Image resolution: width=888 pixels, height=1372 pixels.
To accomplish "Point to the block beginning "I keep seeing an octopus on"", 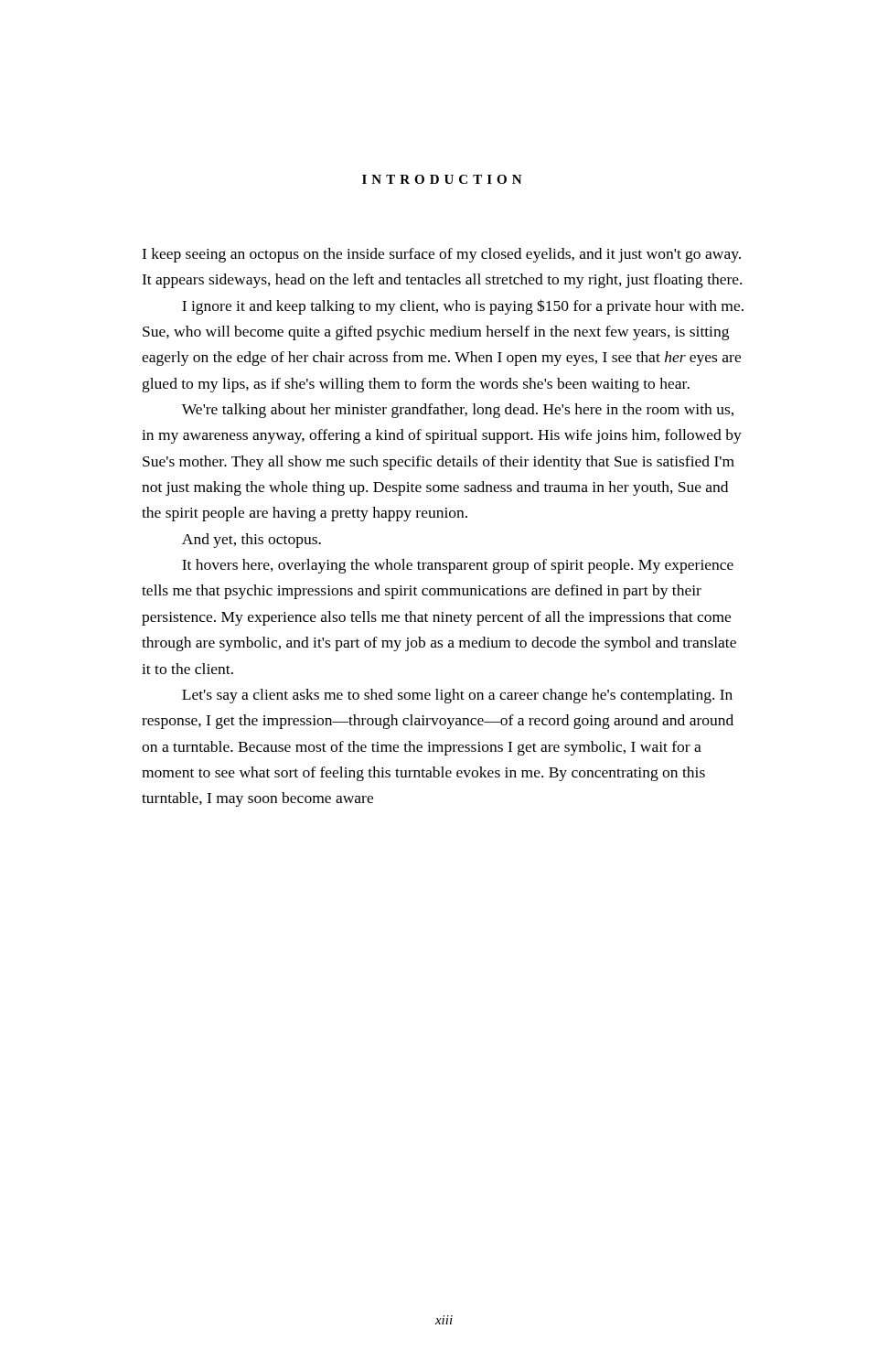I will 444,526.
